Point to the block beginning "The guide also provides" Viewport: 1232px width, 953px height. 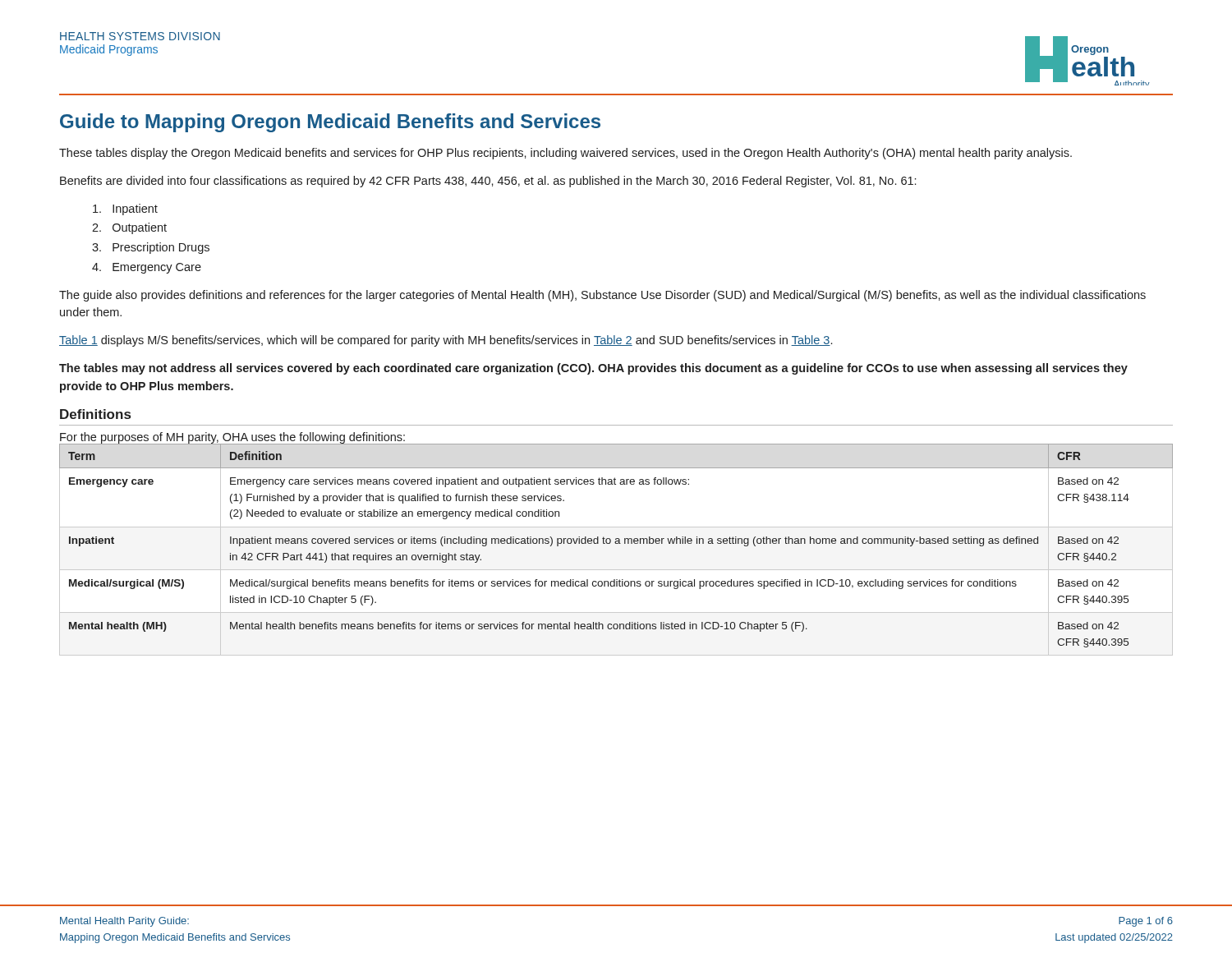point(603,303)
